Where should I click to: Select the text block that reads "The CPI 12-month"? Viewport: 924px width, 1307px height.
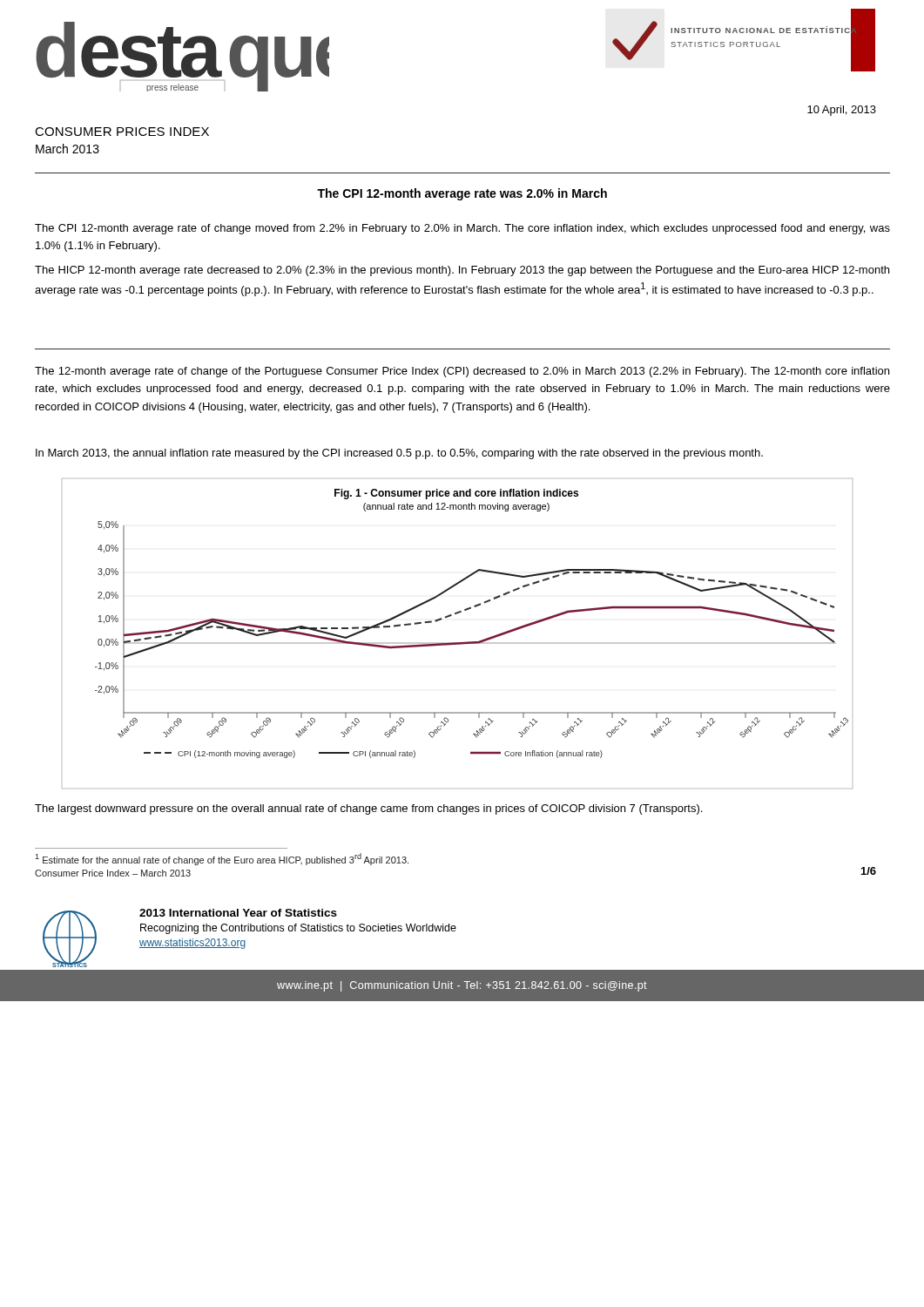(x=462, y=237)
